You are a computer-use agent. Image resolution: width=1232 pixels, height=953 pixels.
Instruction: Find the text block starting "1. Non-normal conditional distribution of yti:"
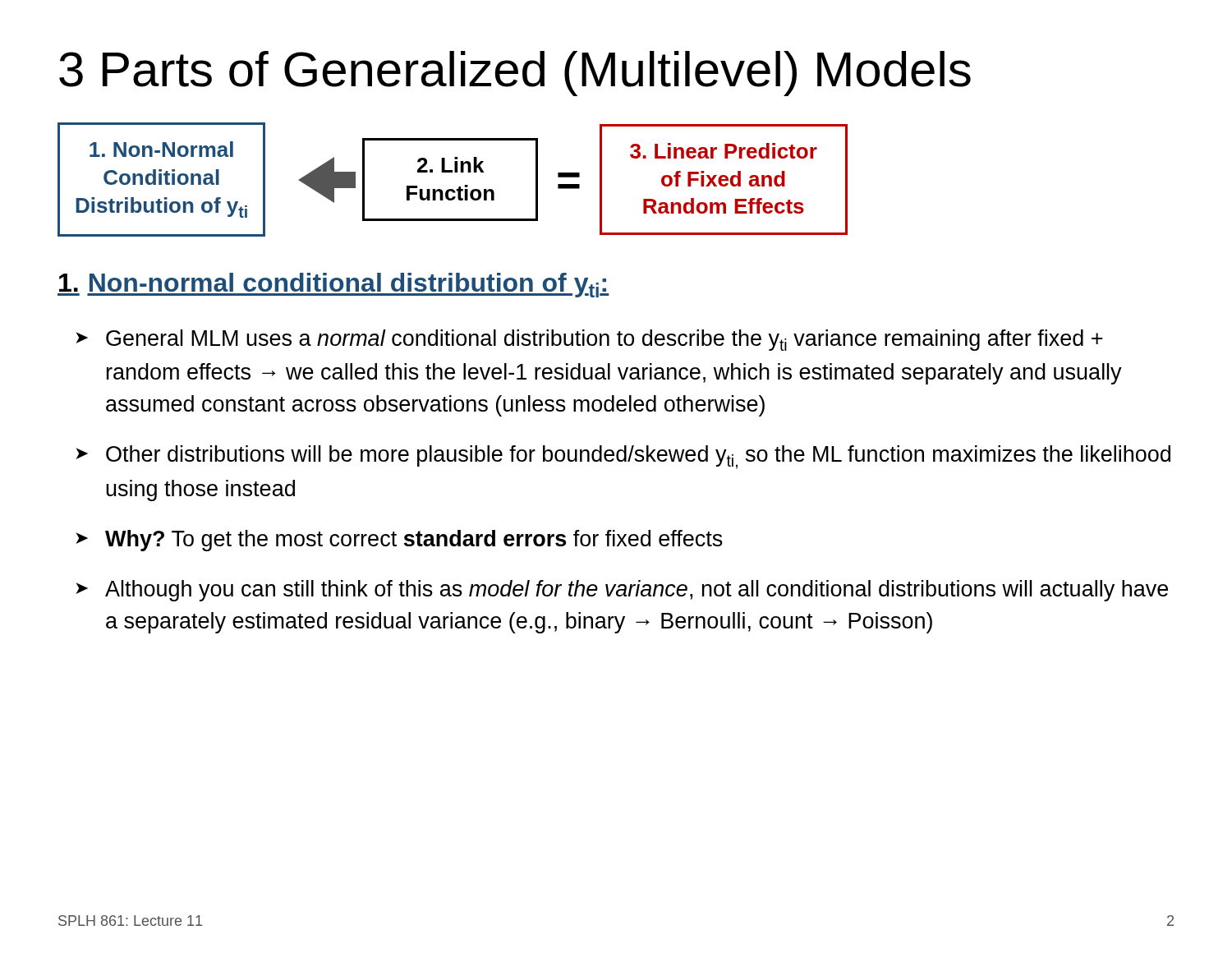point(333,285)
